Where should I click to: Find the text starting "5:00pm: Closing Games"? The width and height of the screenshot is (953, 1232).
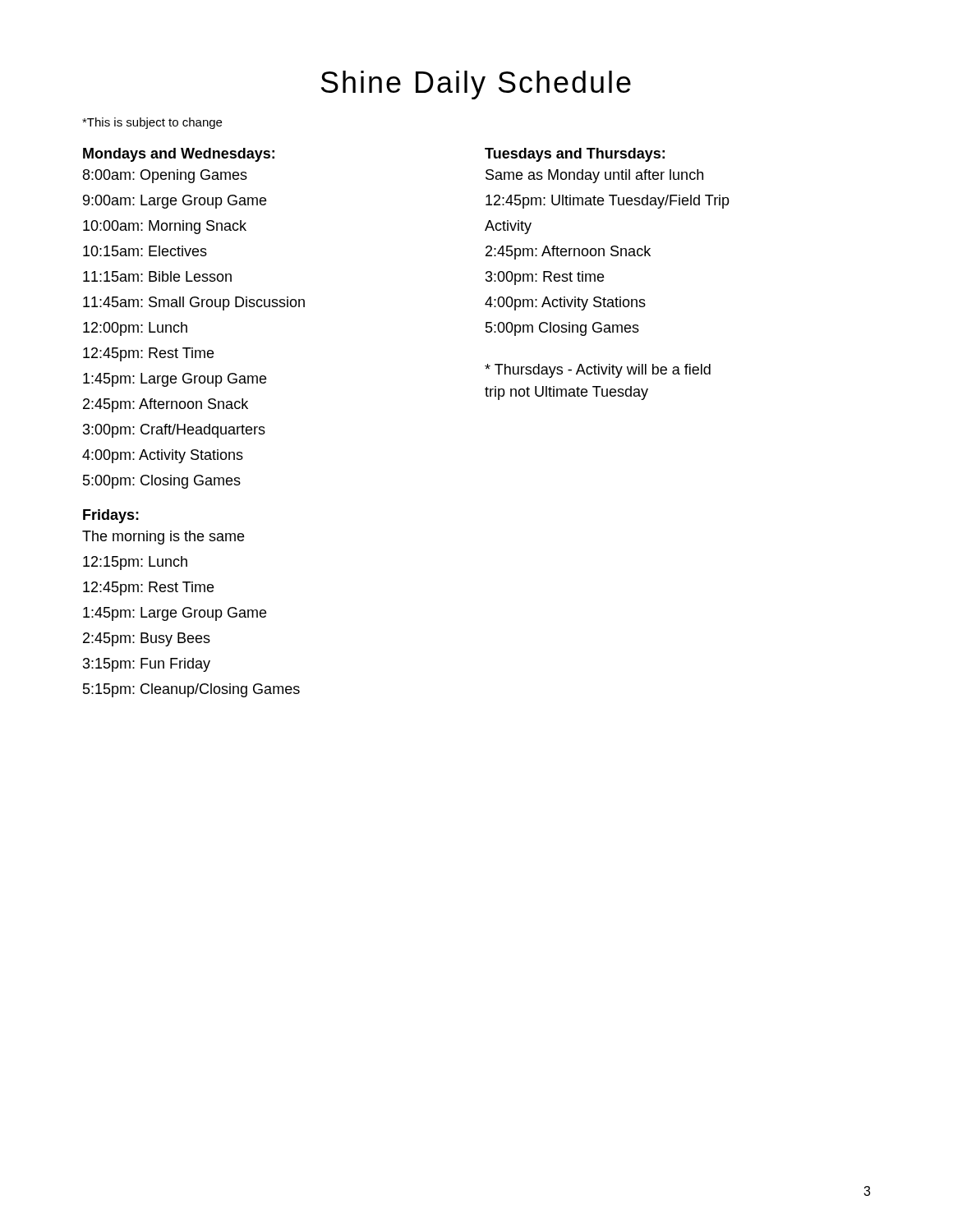tap(161, 480)
